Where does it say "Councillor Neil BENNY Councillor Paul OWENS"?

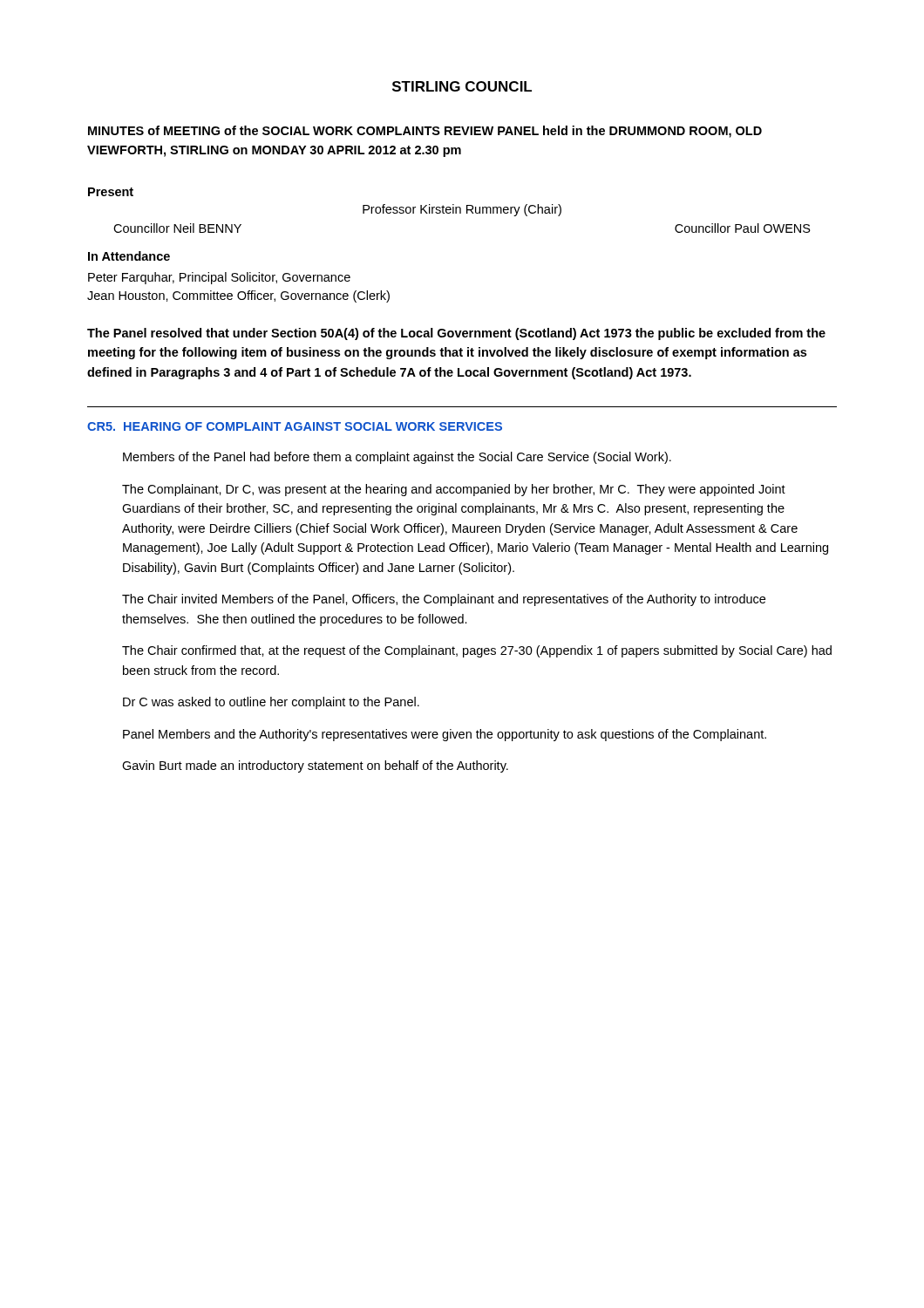[x=177, y=228]
